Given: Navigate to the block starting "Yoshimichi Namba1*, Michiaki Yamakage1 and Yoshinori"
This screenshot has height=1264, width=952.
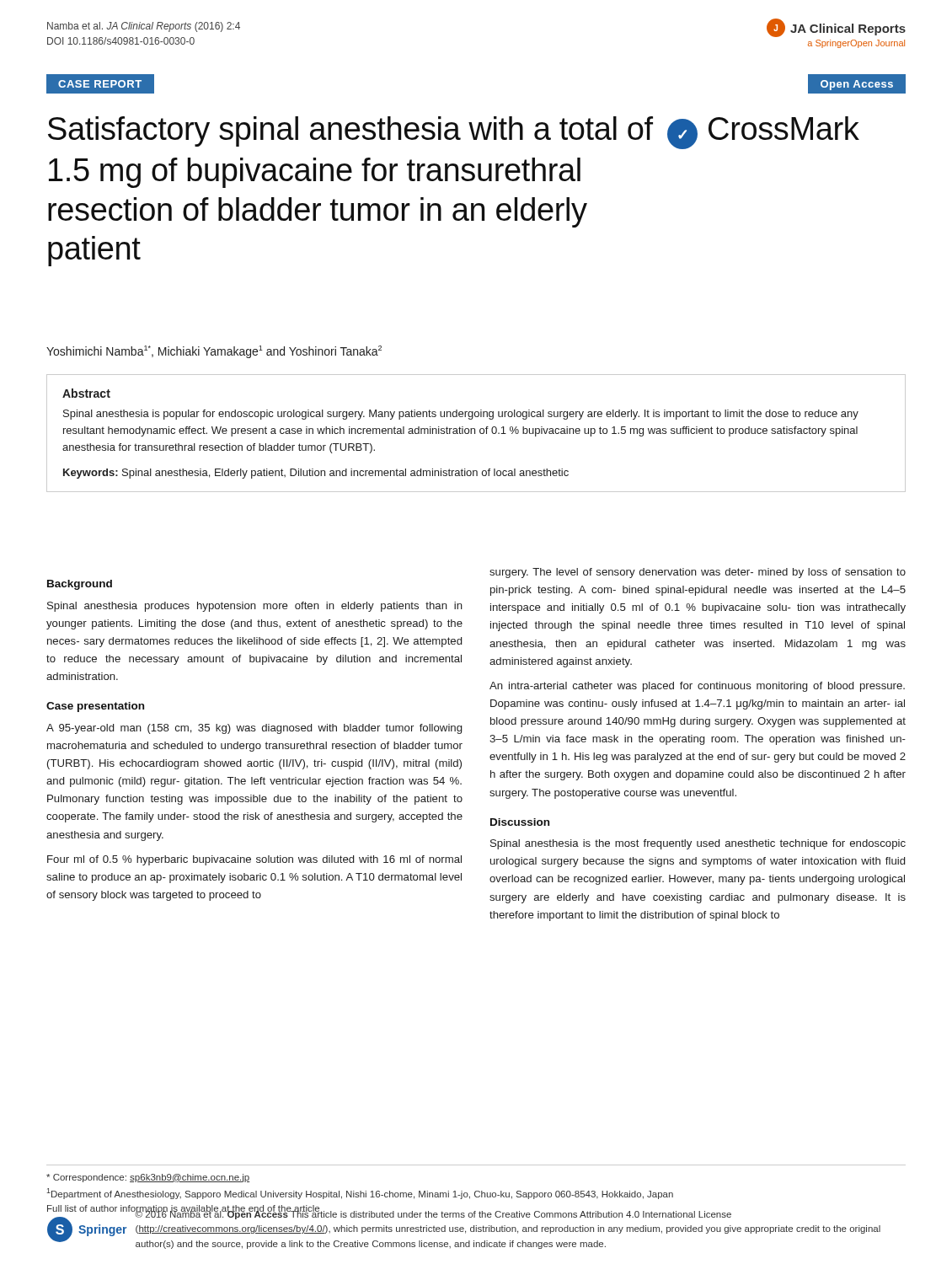Looking at the screenshot, I should [x=214, y=351].
